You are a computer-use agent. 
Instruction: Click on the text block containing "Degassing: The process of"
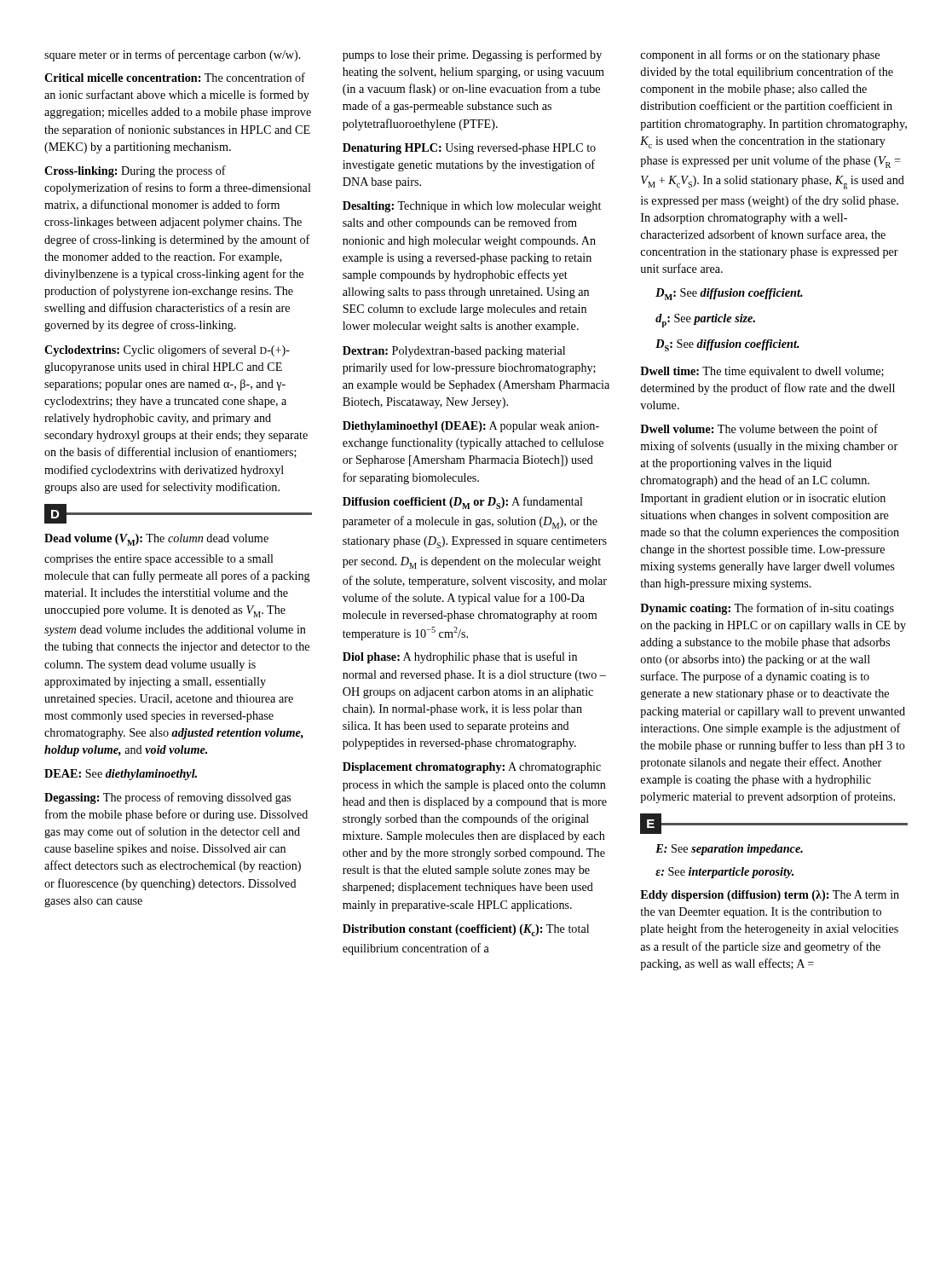178,849
